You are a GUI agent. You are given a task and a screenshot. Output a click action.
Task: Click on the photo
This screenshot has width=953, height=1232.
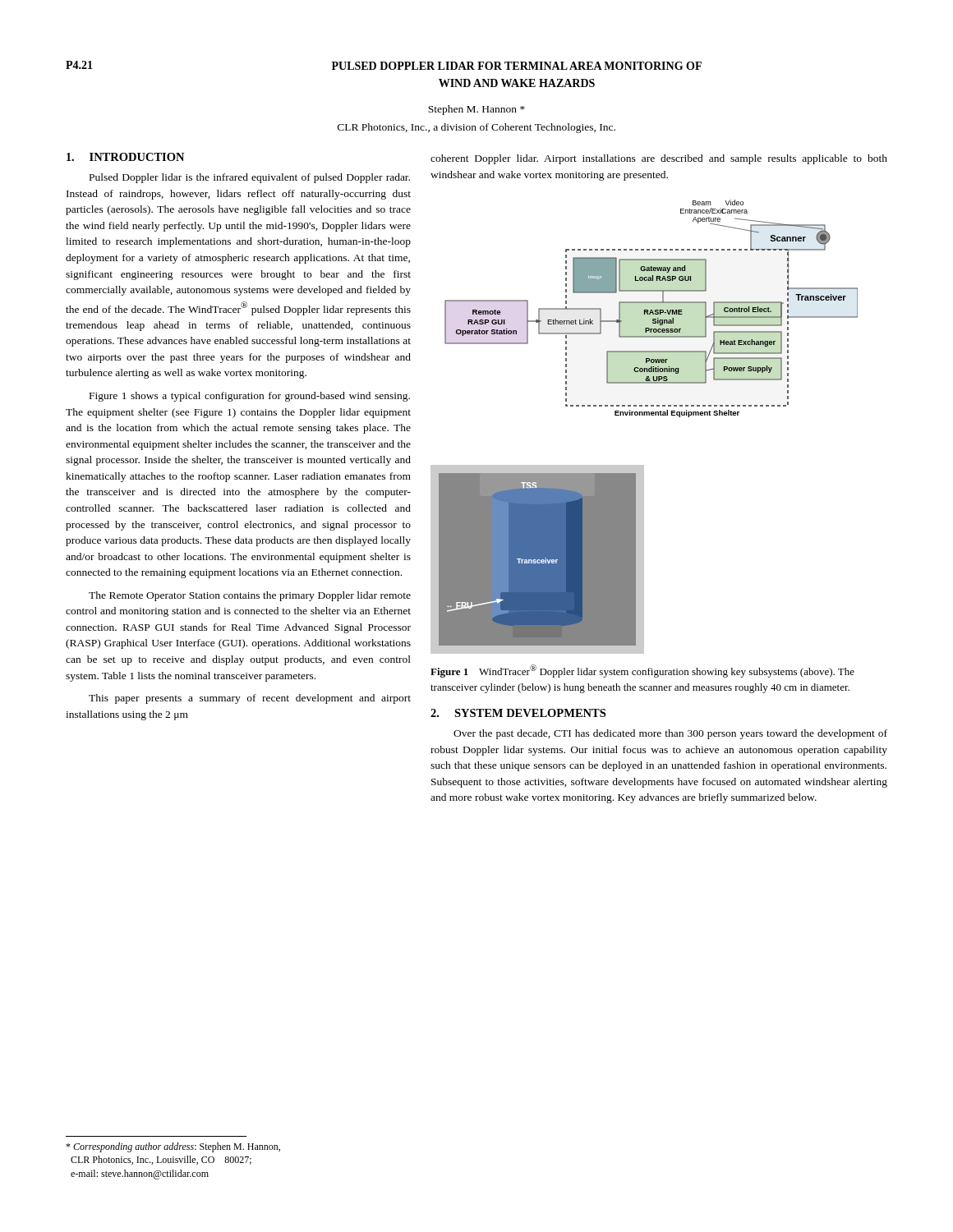(x=659, y=561)
